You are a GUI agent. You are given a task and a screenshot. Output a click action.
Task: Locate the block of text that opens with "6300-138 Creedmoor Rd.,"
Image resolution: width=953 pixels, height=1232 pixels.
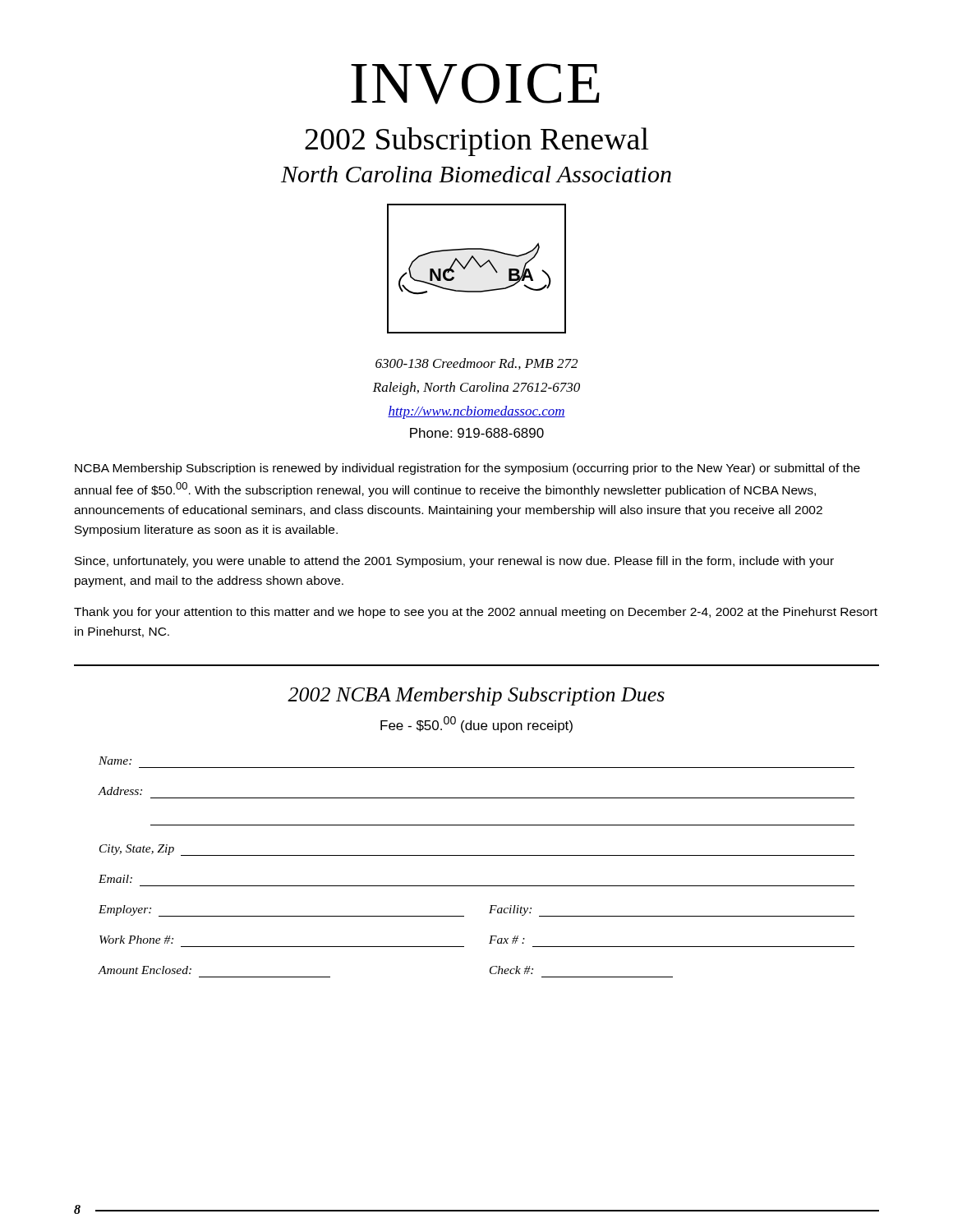coord(476,387)
